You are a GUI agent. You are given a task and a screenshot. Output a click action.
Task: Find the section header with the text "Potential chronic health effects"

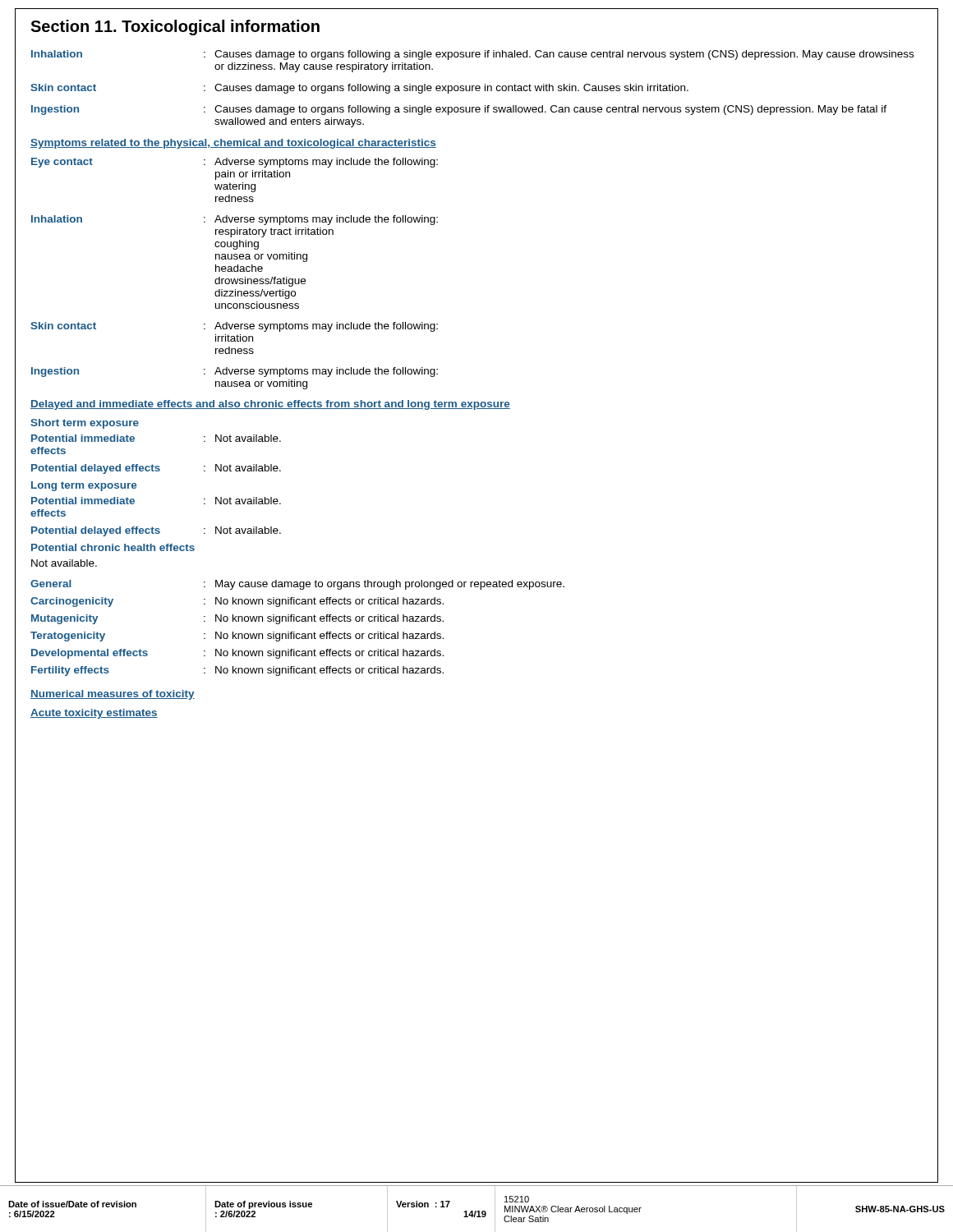point(113,547)
